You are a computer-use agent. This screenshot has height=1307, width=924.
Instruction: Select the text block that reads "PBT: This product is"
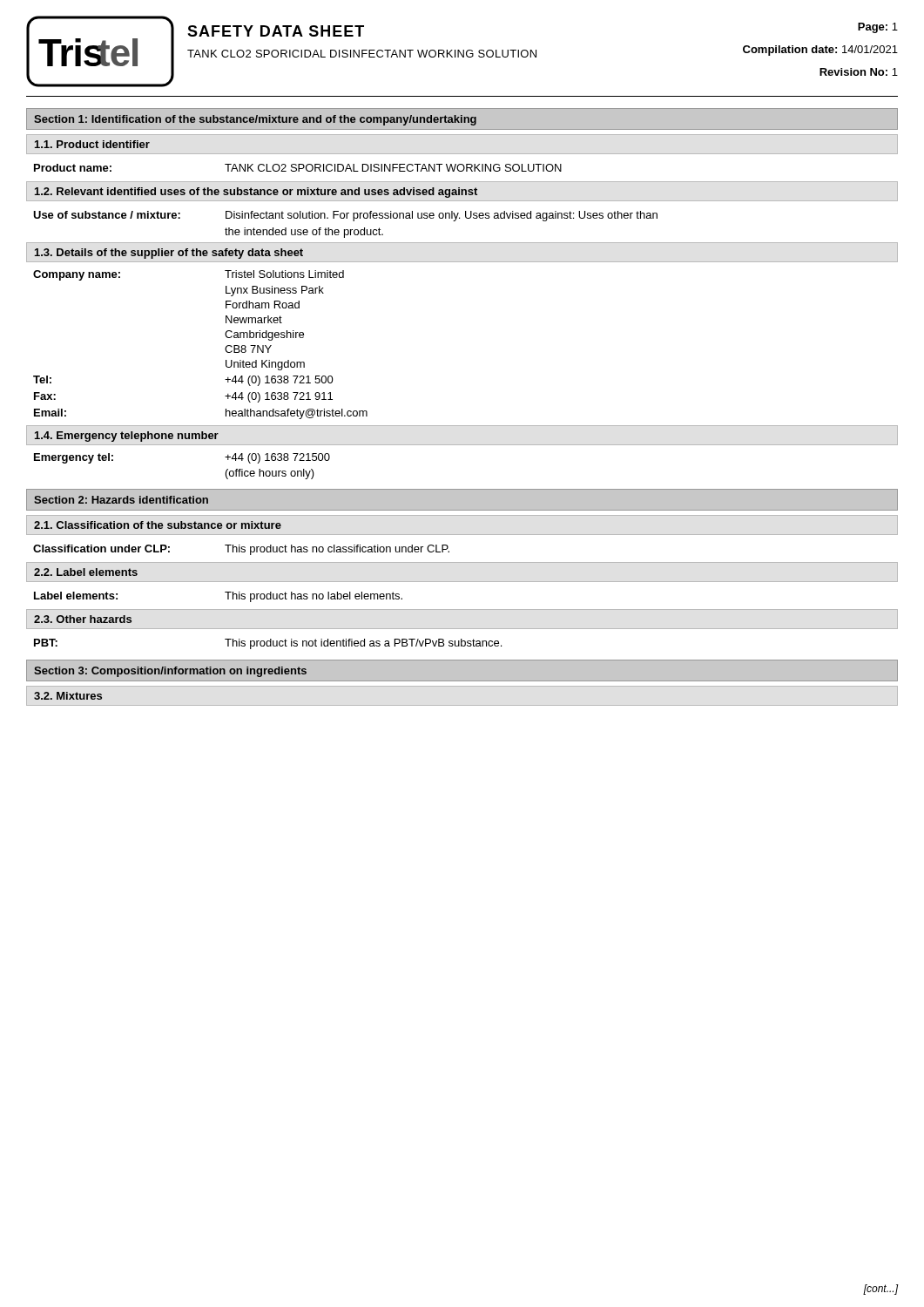tap(268, 643)
